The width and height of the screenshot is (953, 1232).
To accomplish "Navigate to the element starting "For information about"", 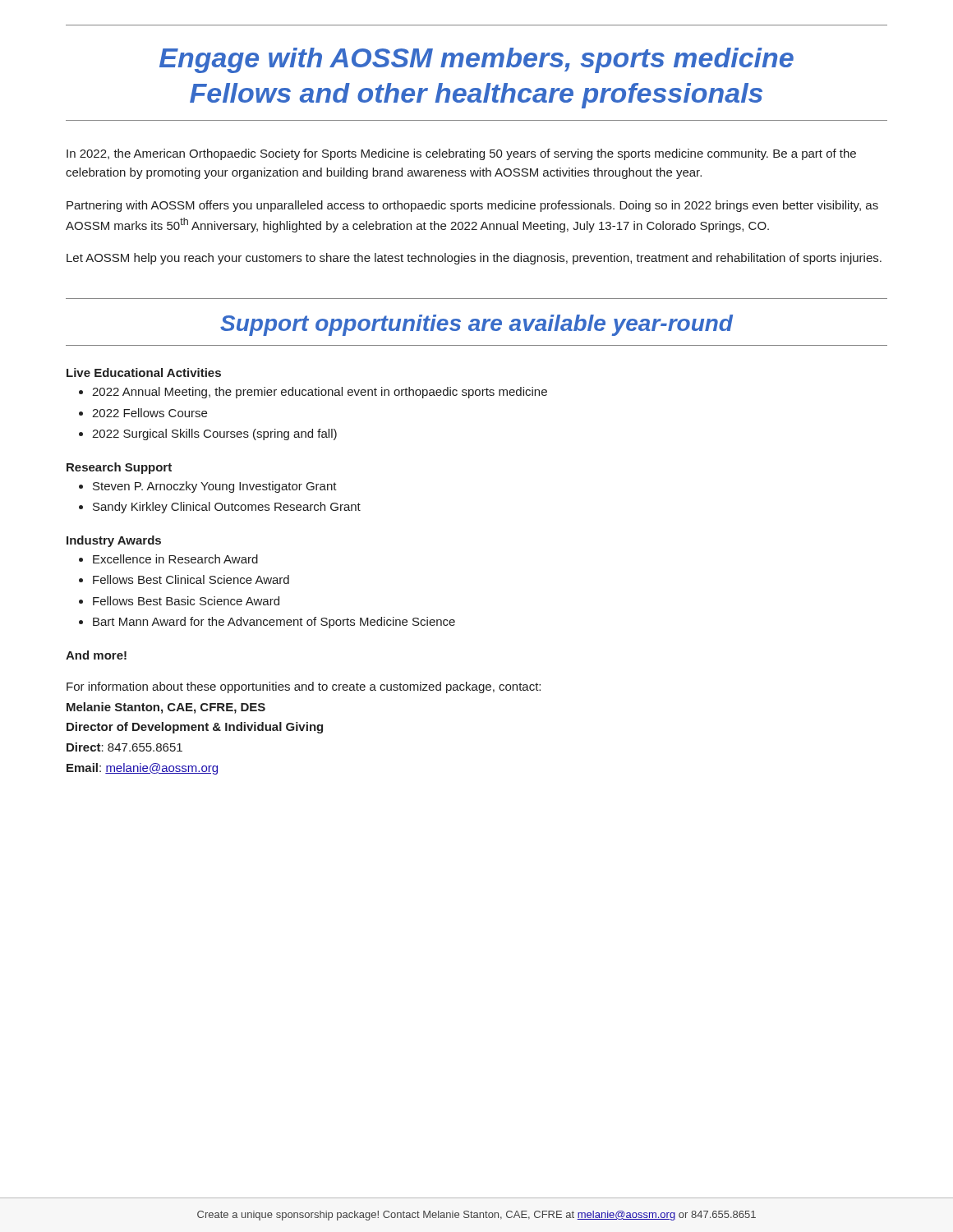I will click(x=304, y=727).
